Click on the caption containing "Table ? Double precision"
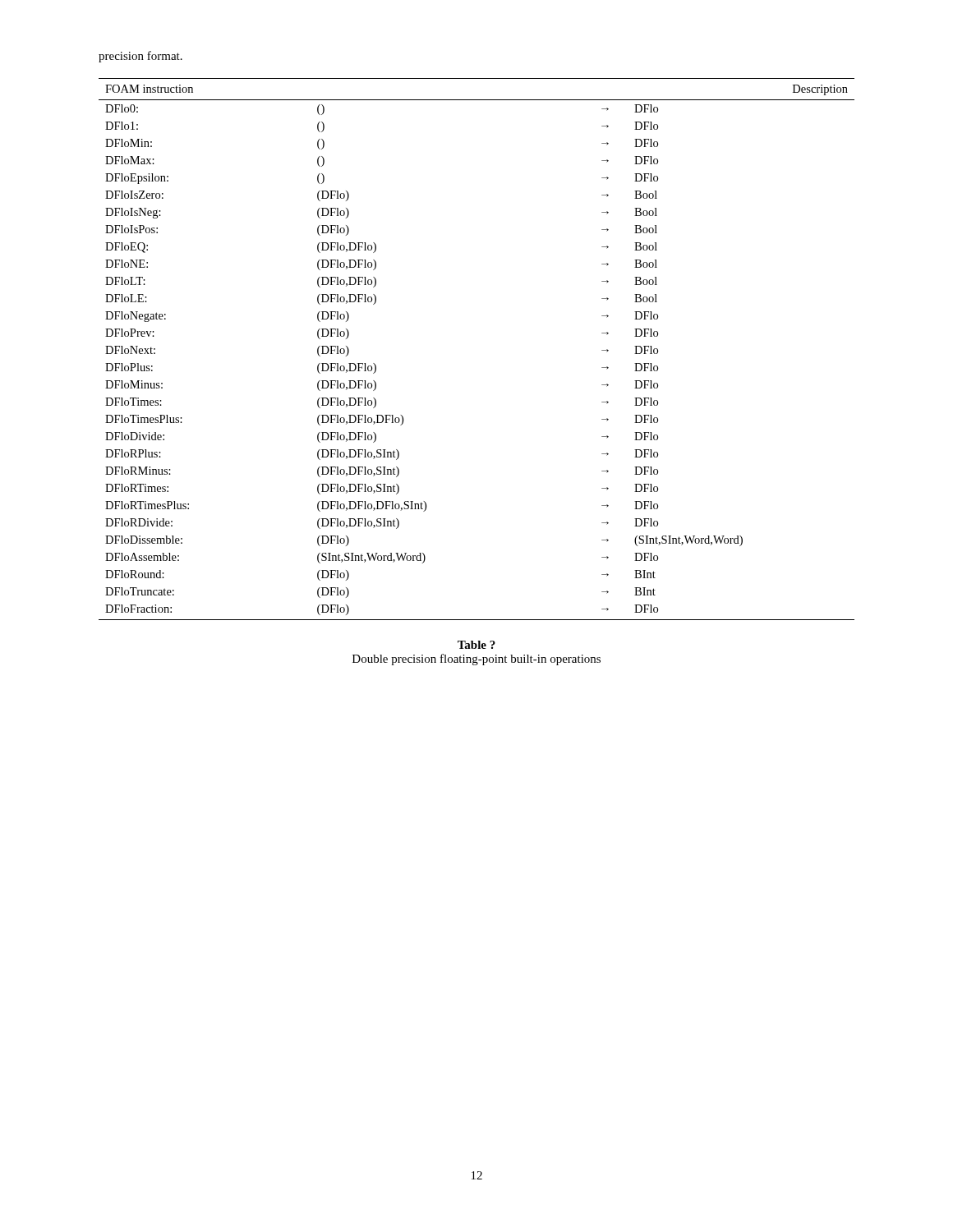Viewport: 953px width, 1232px height. (476, 652)
